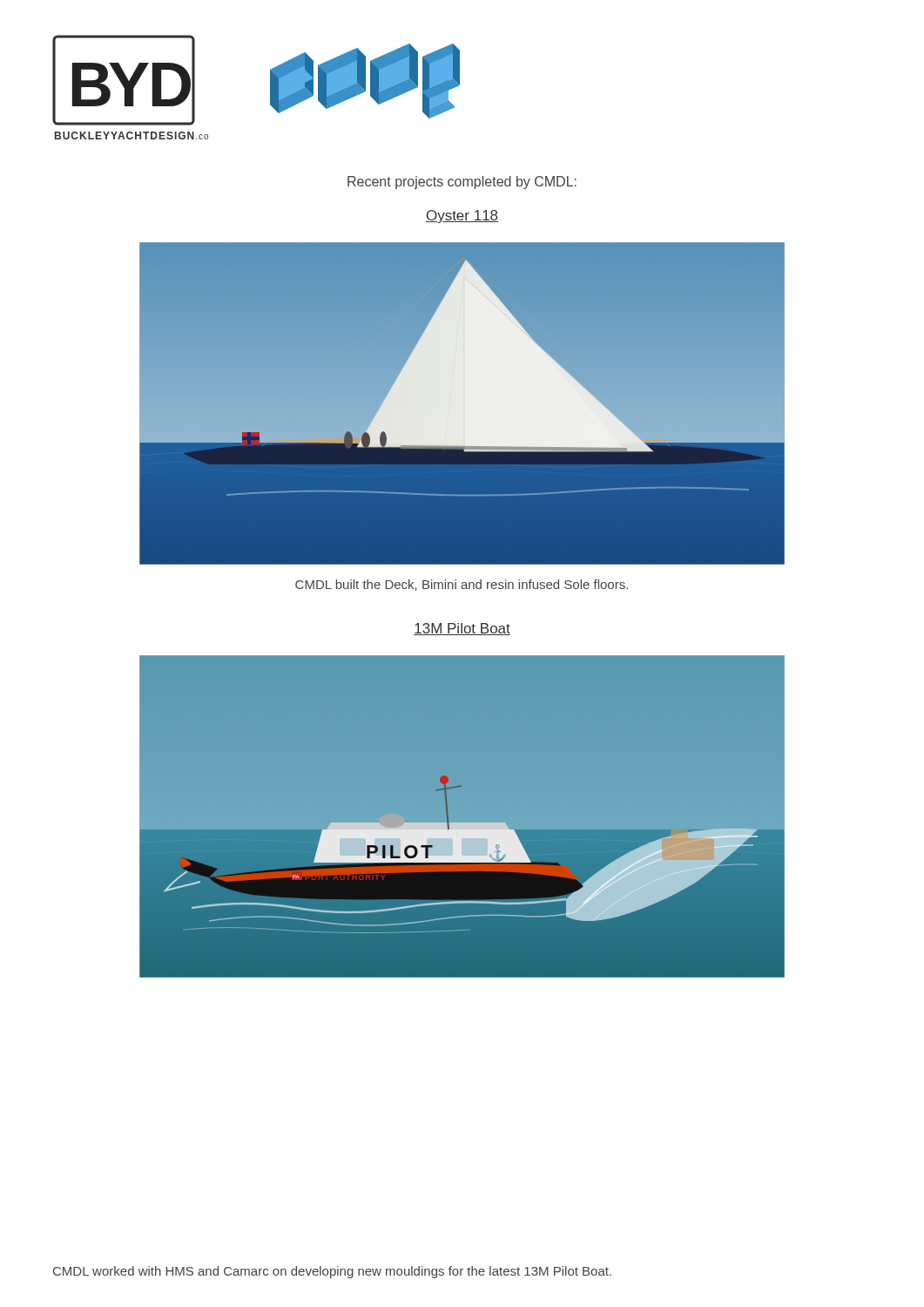924x1307 pixels.
Task: Point to the block beginning "CMDL worked with"
Action: (x=332, y=1271)
